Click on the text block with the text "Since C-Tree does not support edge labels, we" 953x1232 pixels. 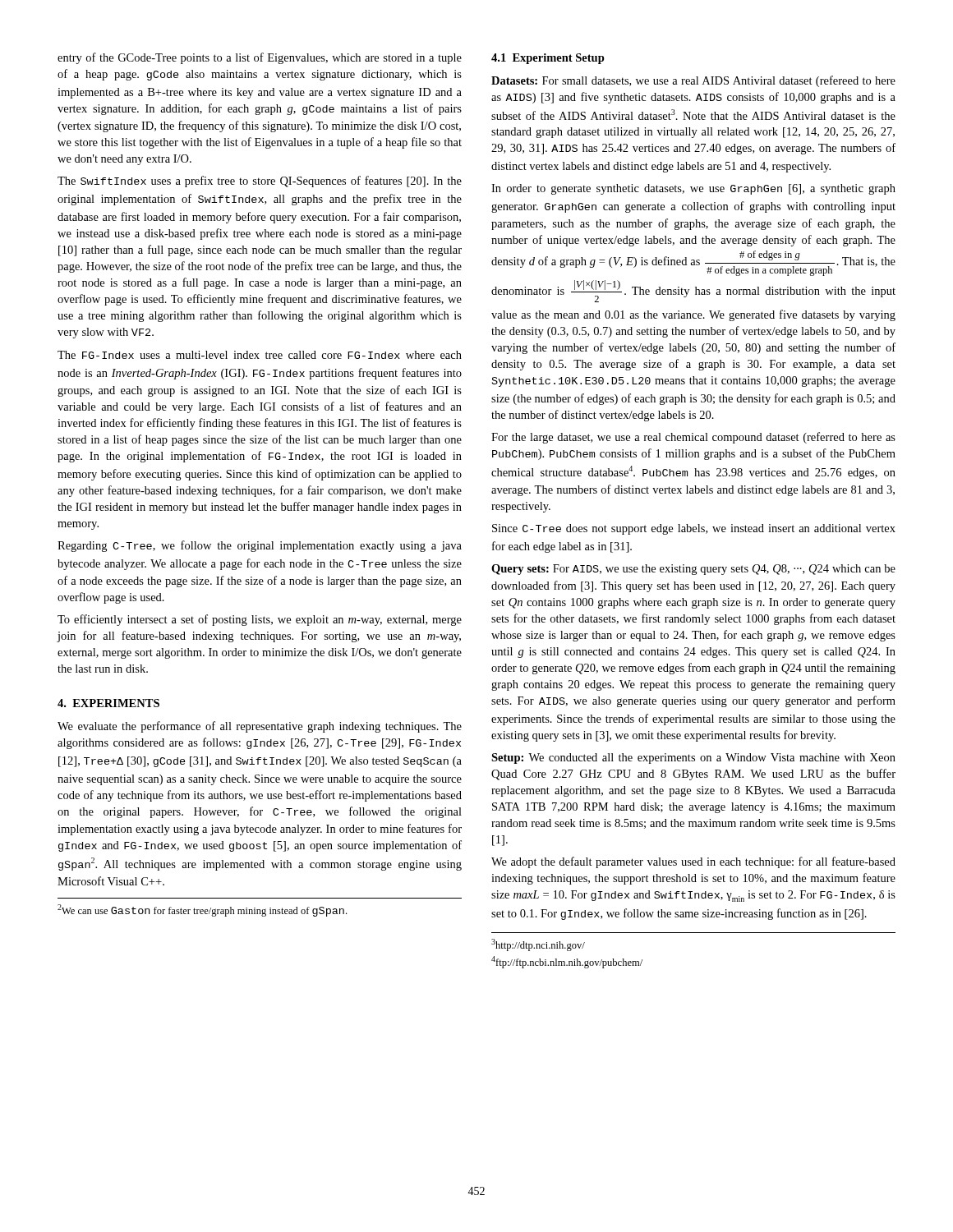[693, 537]
